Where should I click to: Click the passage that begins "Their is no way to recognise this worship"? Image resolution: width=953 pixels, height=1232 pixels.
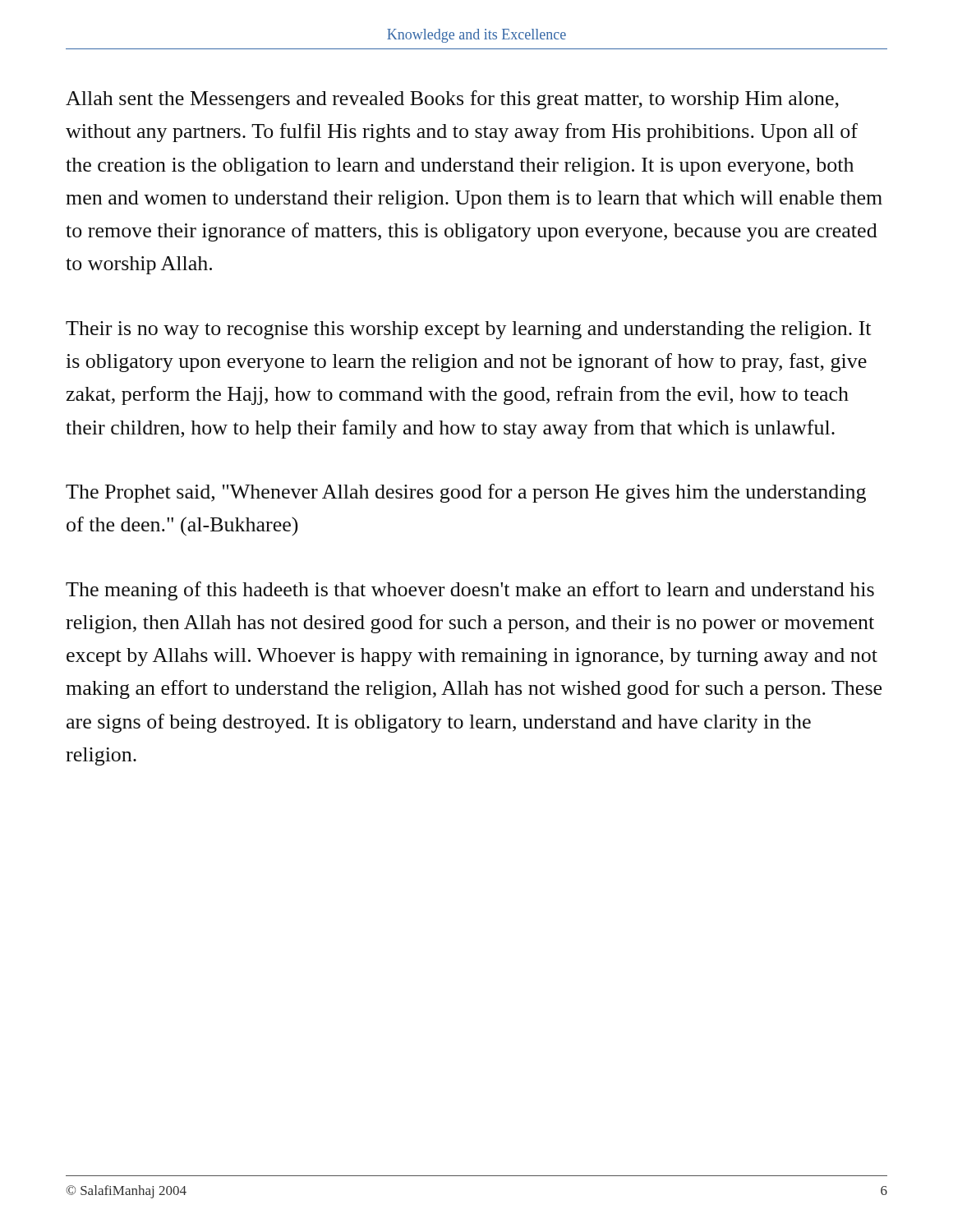pyautogui.click(x=476, y=378)
